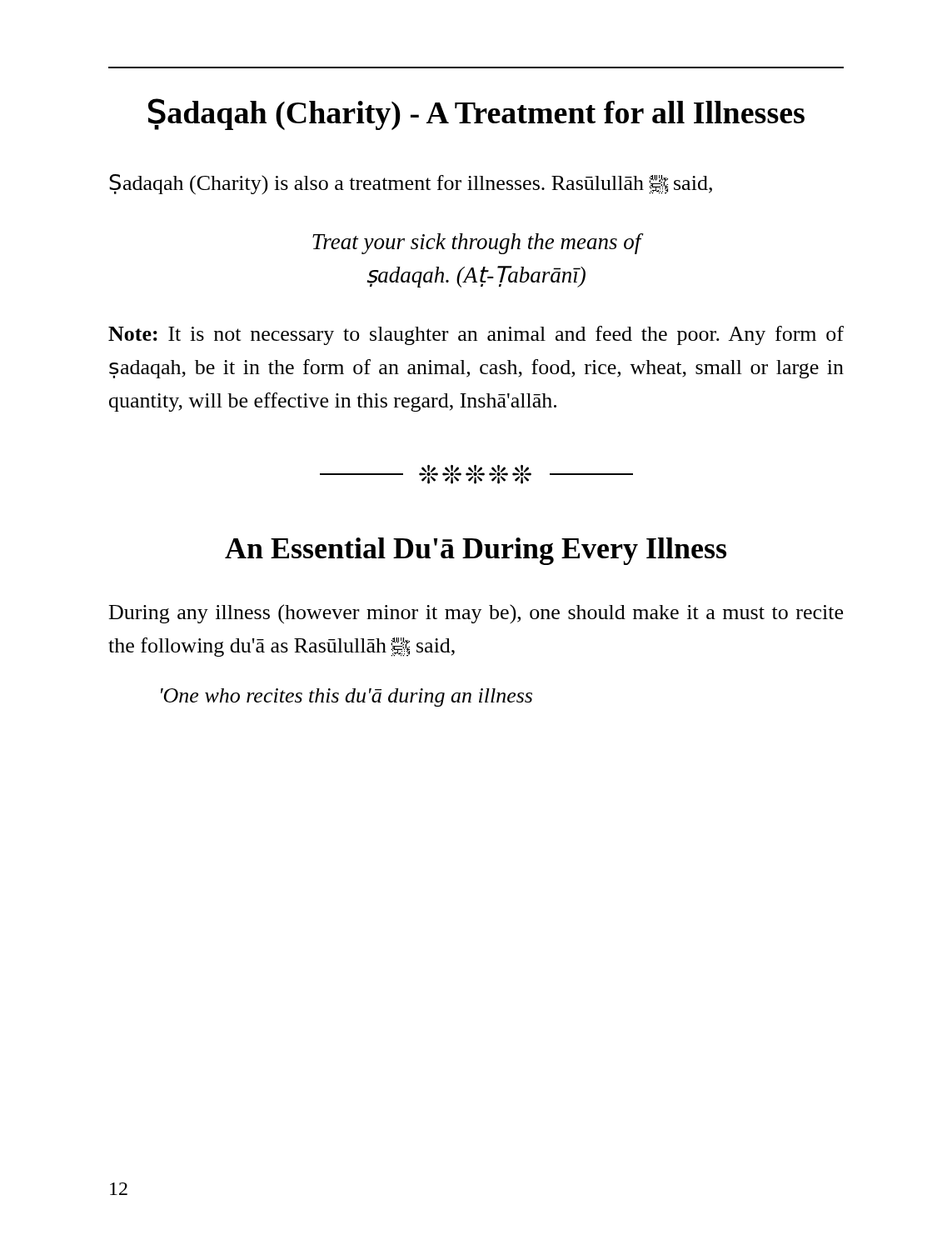The image size is (952, 1250).
Task: Point to the block beginning "Note: It is not necessary to slaughter"
Action: [476, 367]
